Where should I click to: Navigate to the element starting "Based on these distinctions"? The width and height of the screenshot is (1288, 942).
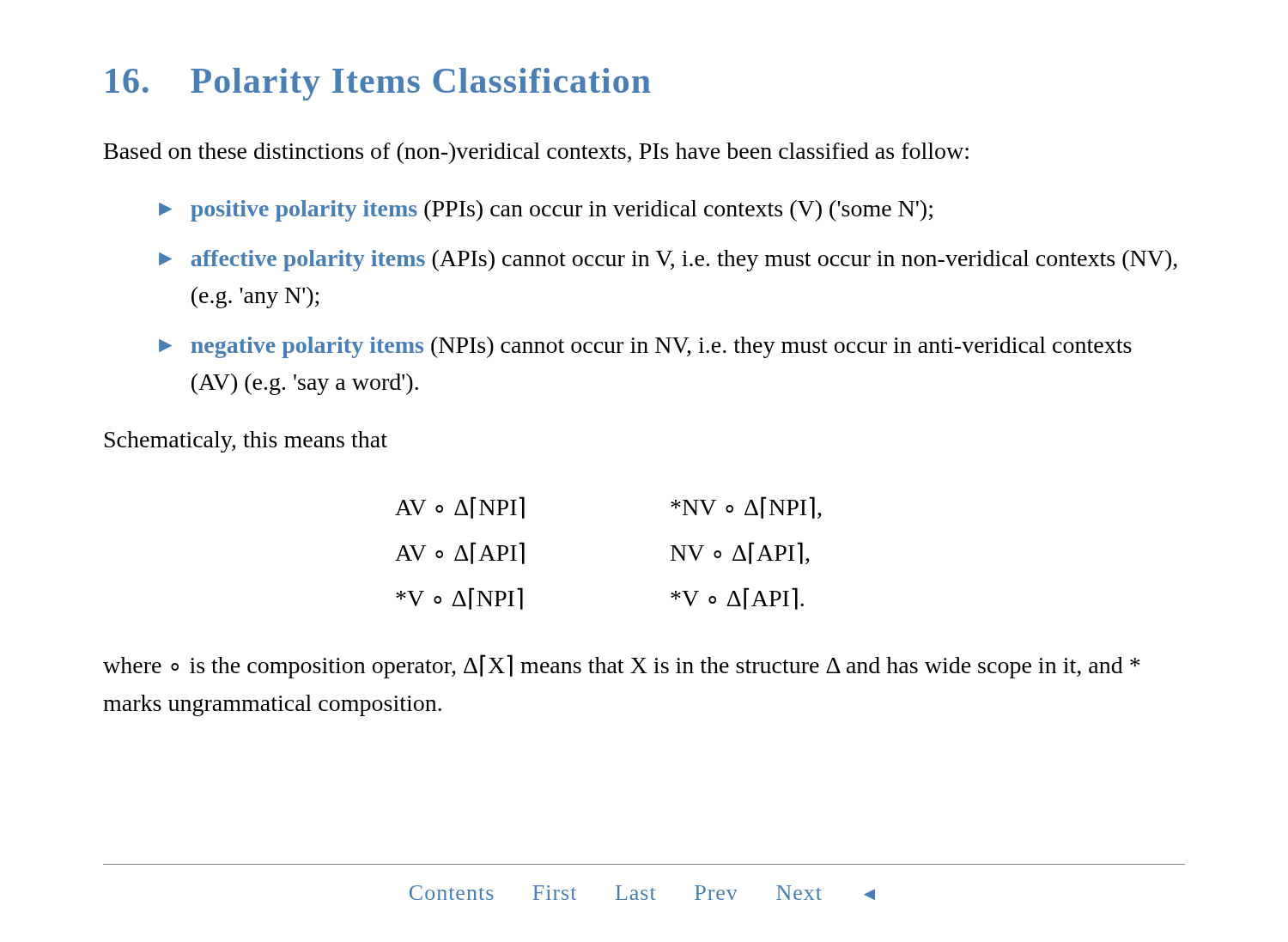pos(537,151)
